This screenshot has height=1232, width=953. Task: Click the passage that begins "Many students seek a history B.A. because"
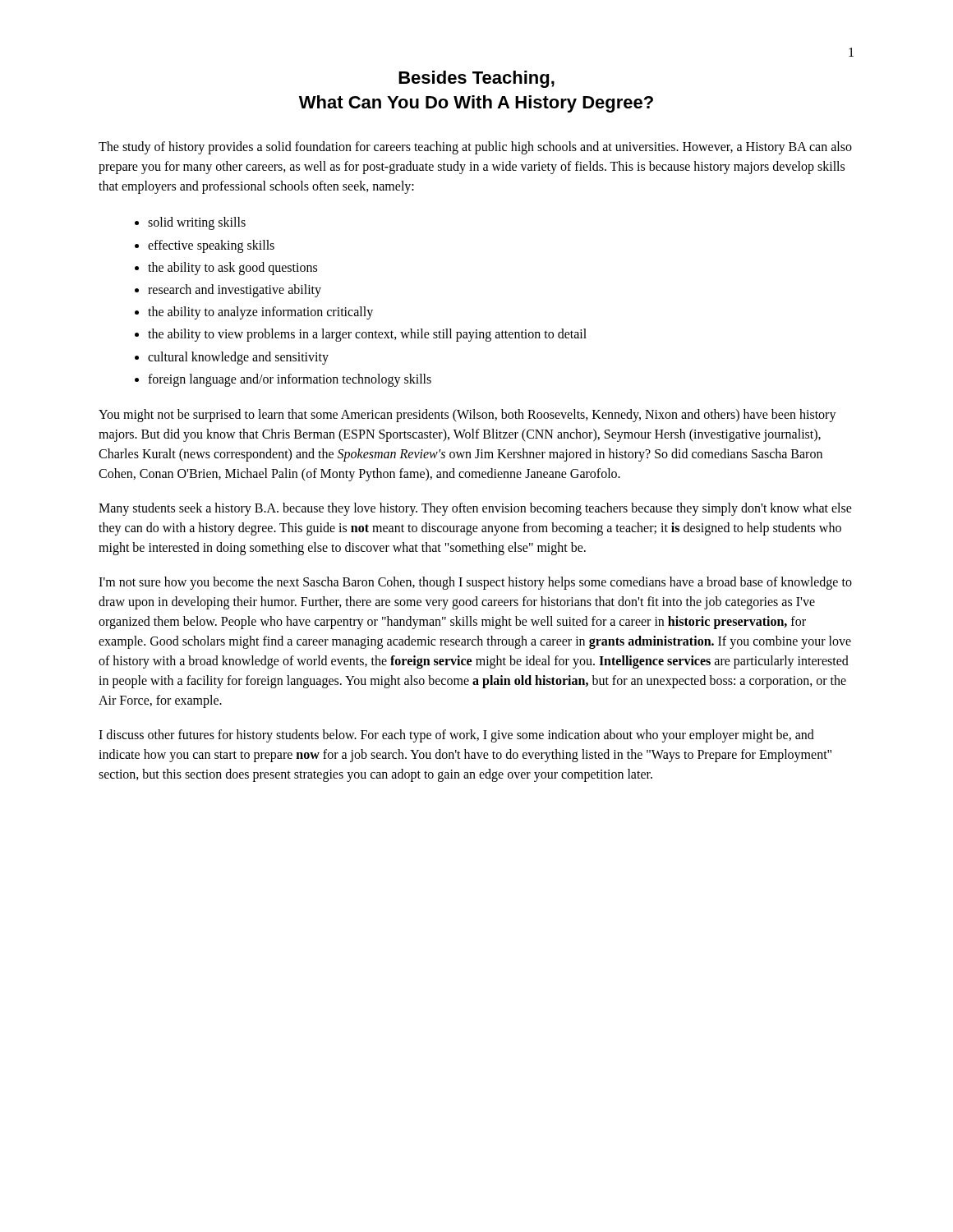(475, 528)
